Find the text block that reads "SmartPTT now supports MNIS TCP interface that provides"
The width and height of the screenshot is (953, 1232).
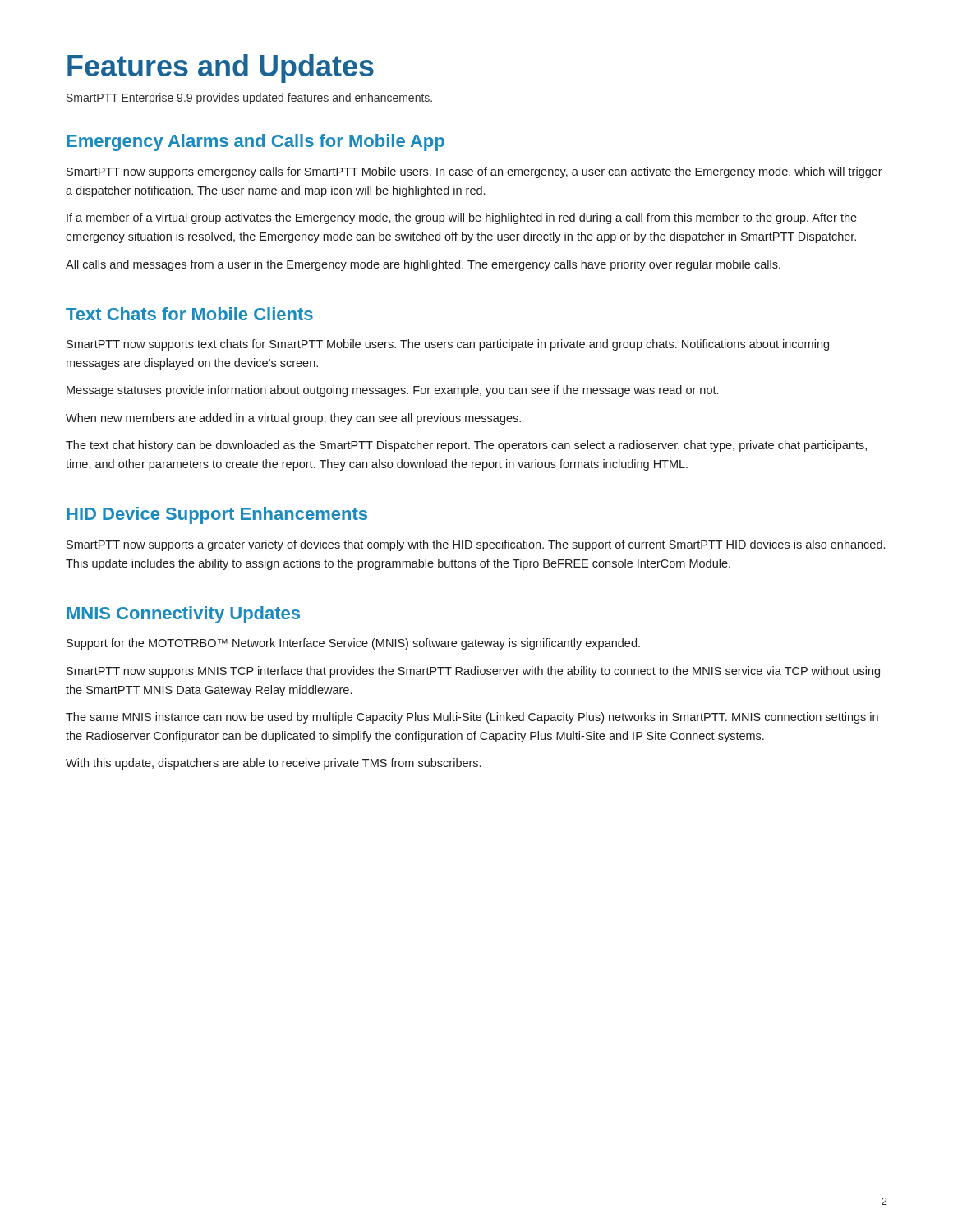473,680
